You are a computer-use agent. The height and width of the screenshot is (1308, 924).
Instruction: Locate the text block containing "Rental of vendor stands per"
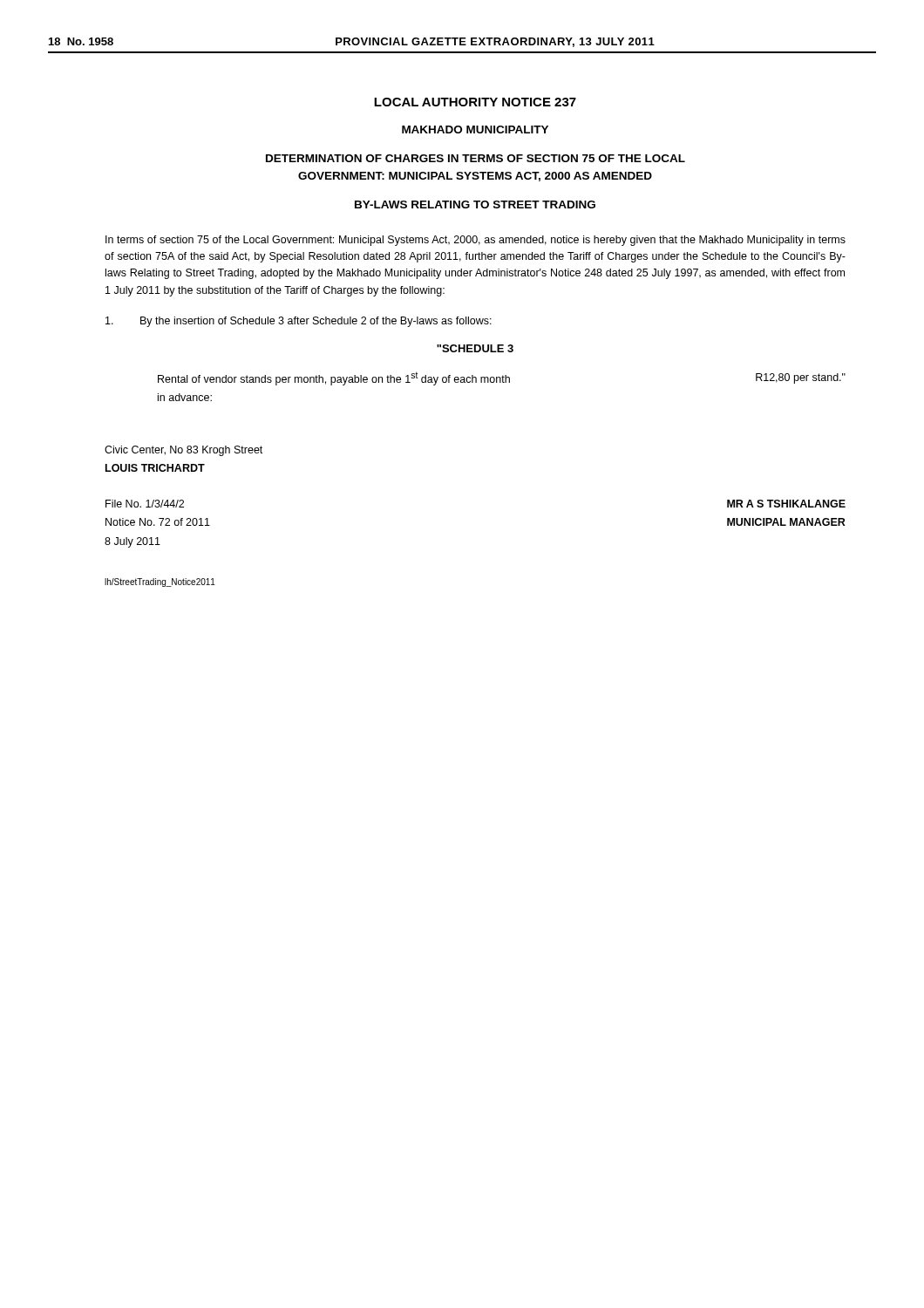coord(501,388)
